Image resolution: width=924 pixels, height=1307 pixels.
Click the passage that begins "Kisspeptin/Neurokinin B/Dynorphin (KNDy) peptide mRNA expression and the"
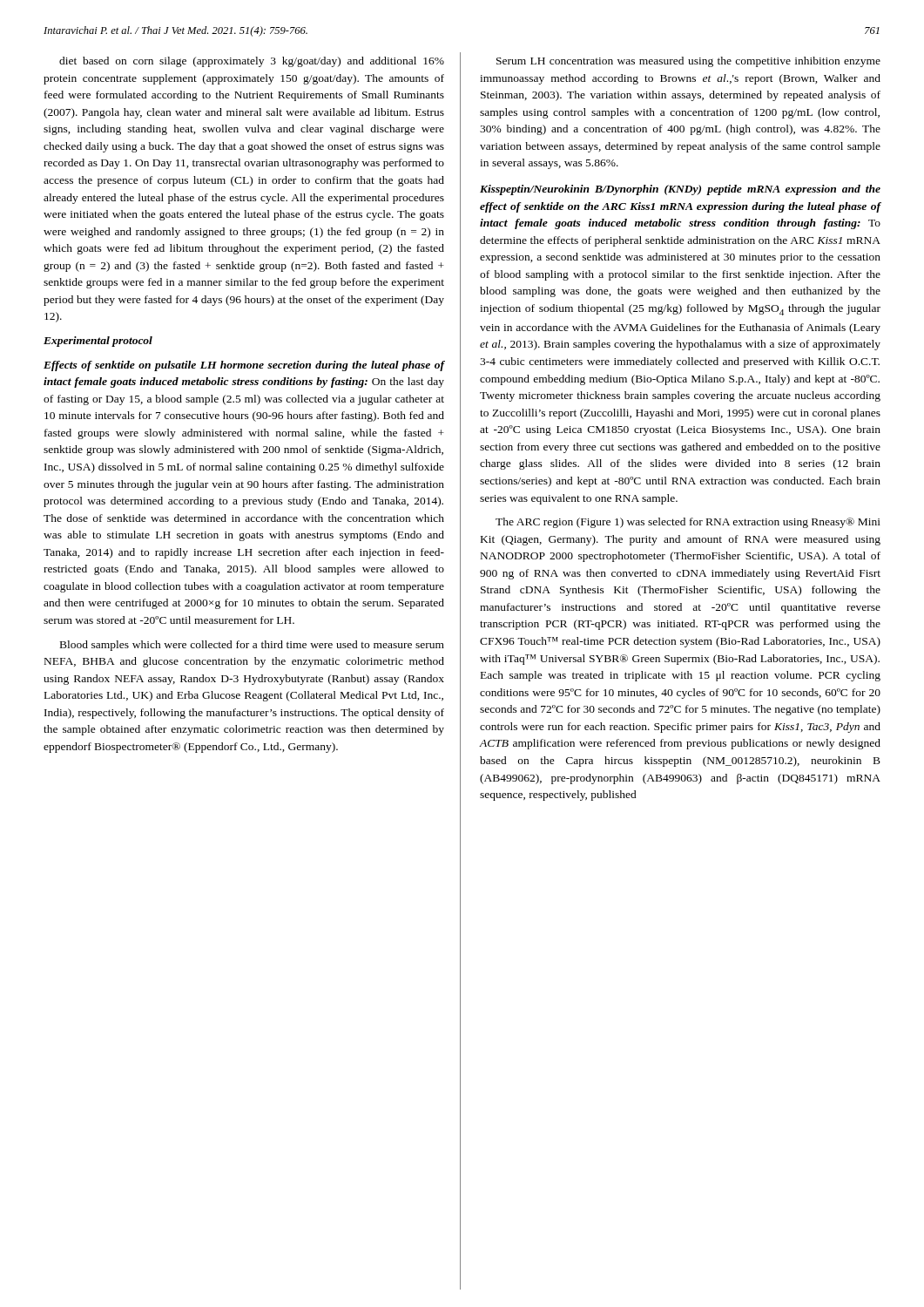[x=680, y=343]
